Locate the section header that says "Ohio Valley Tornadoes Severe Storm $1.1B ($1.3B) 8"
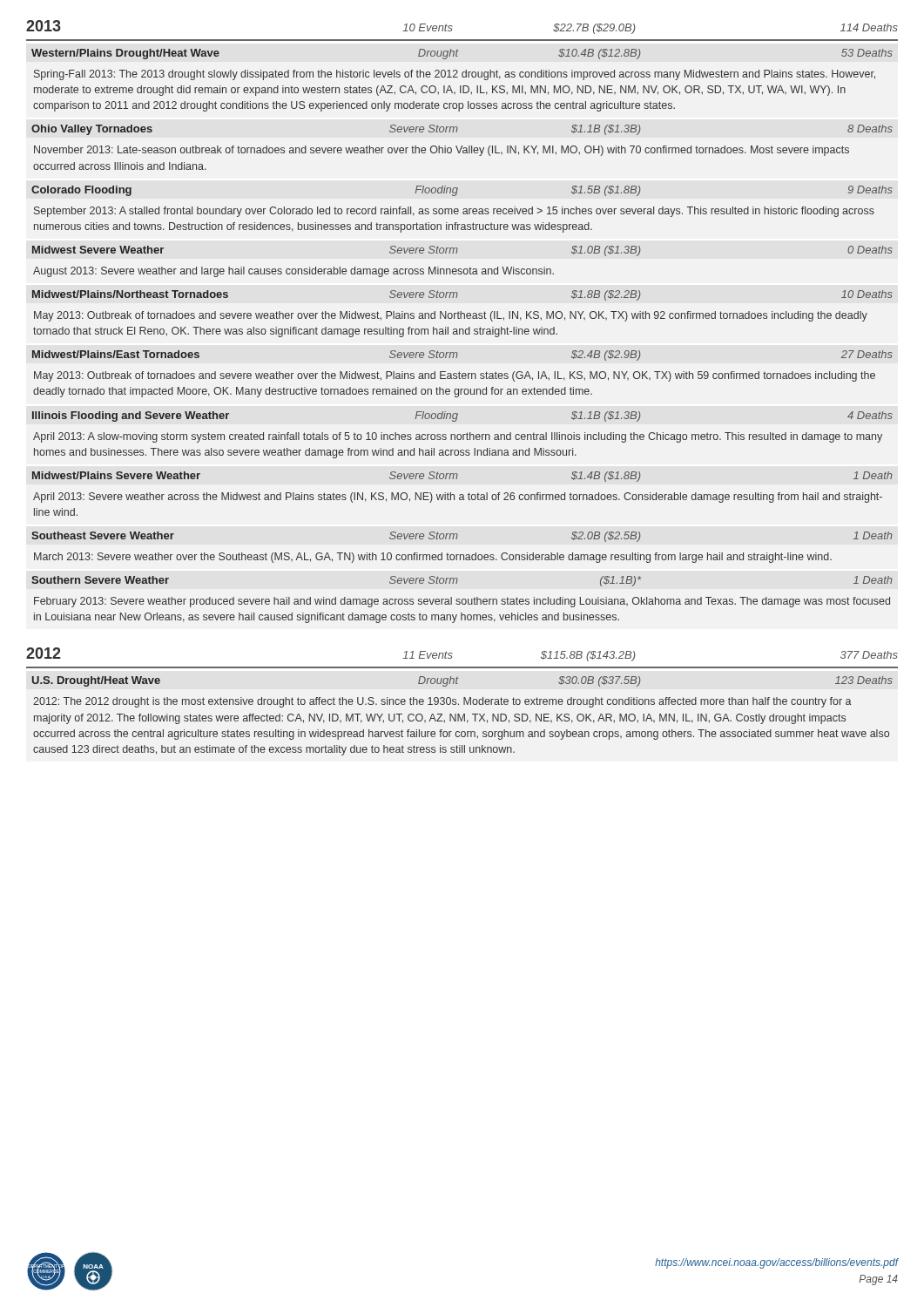Screen dimensions: 1307x924 (462, 129)
